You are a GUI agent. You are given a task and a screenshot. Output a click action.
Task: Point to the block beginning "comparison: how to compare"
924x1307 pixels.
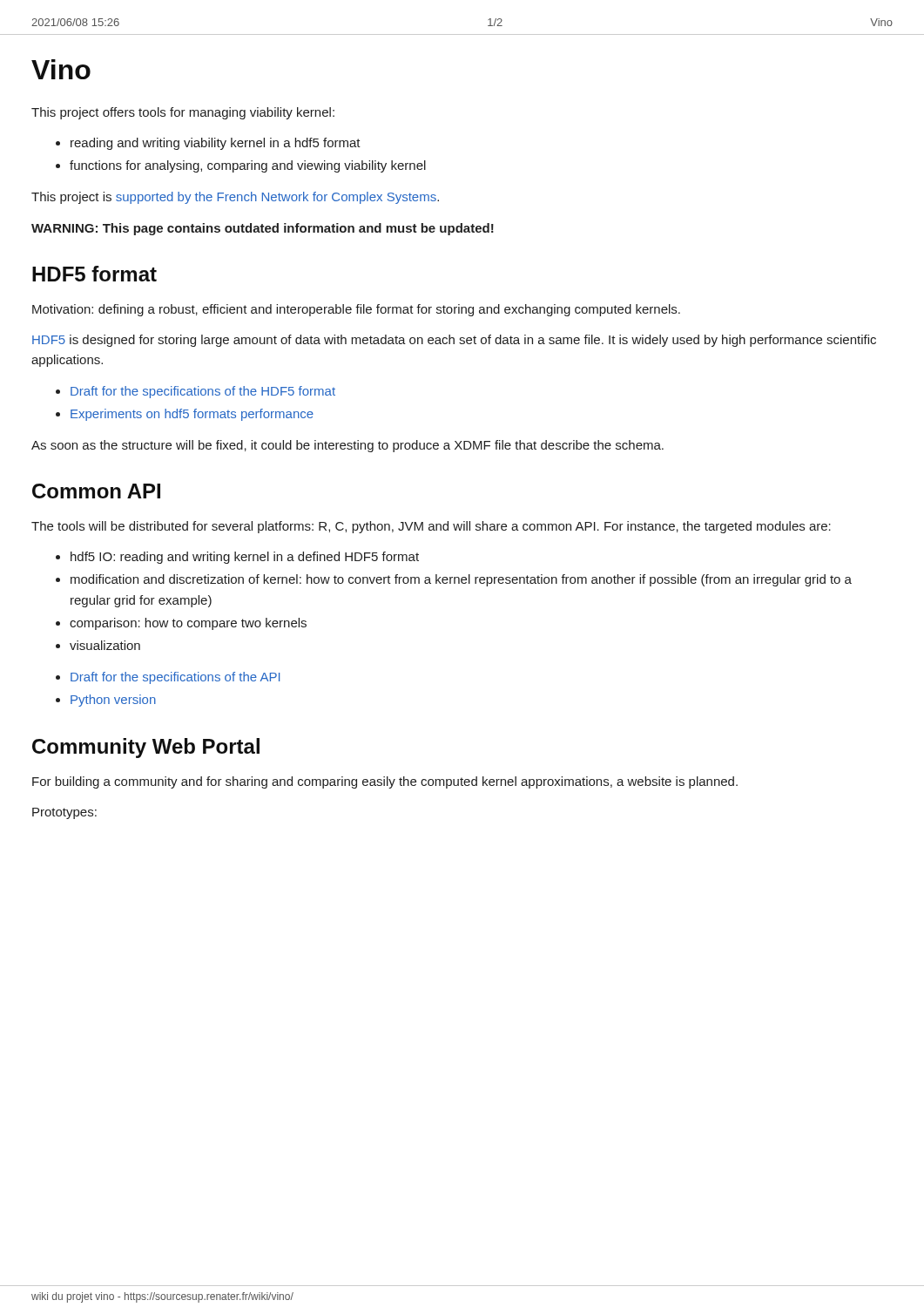(188, 623)
